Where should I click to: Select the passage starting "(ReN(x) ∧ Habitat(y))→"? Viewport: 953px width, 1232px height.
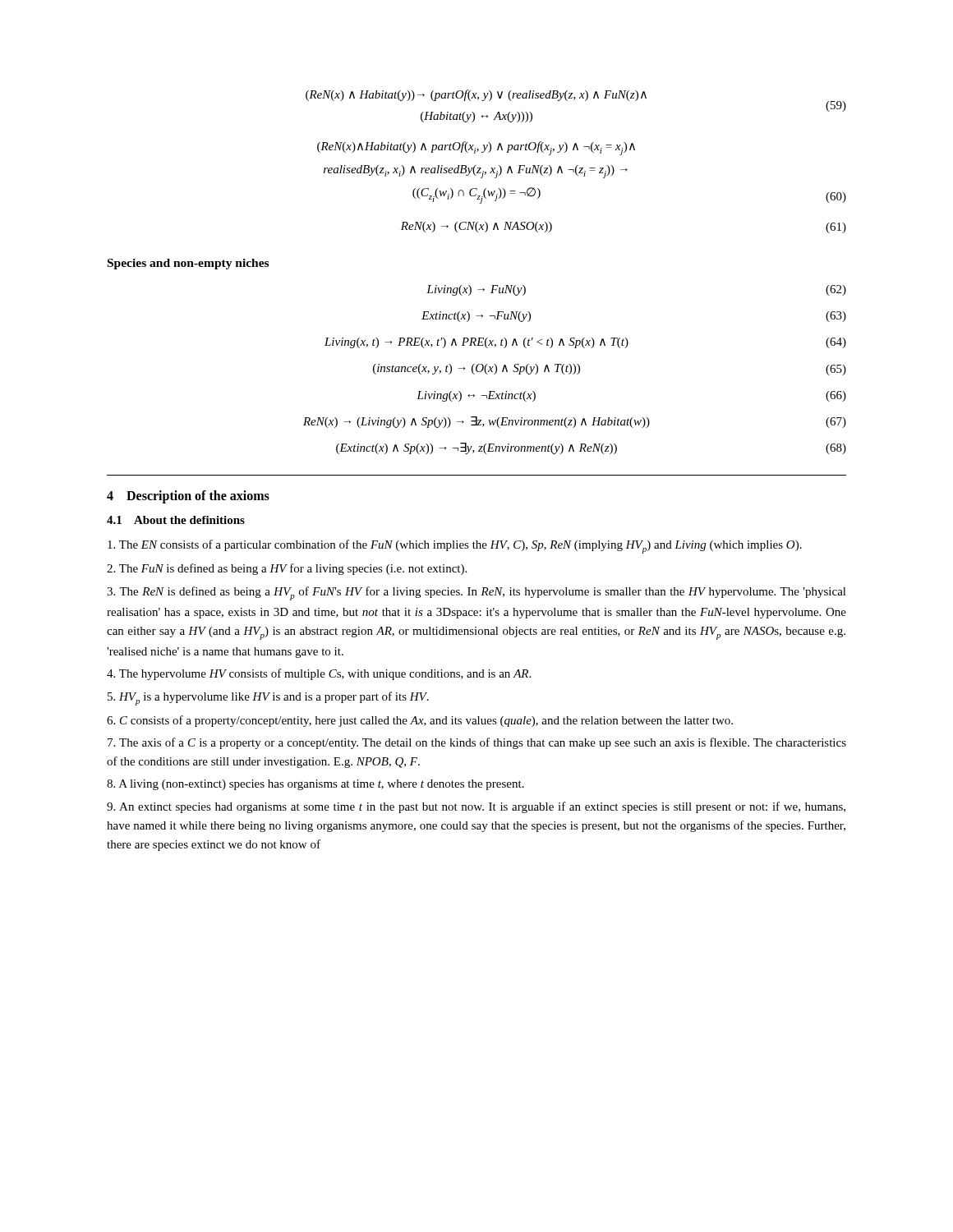[576, 105]
